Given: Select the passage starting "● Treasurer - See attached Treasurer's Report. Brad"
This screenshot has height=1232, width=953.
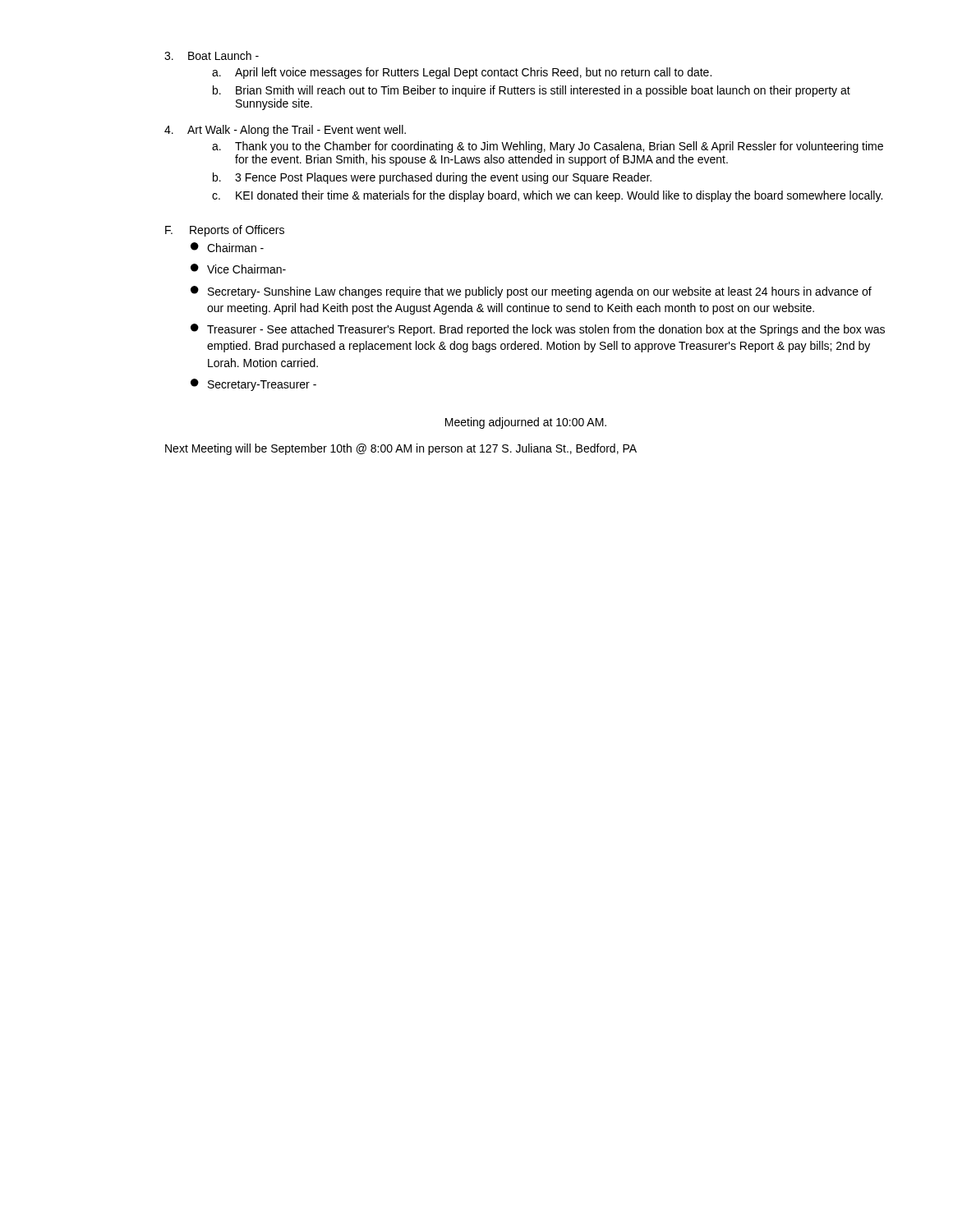Looking at the screenshot, I should [x=538, y=346].
